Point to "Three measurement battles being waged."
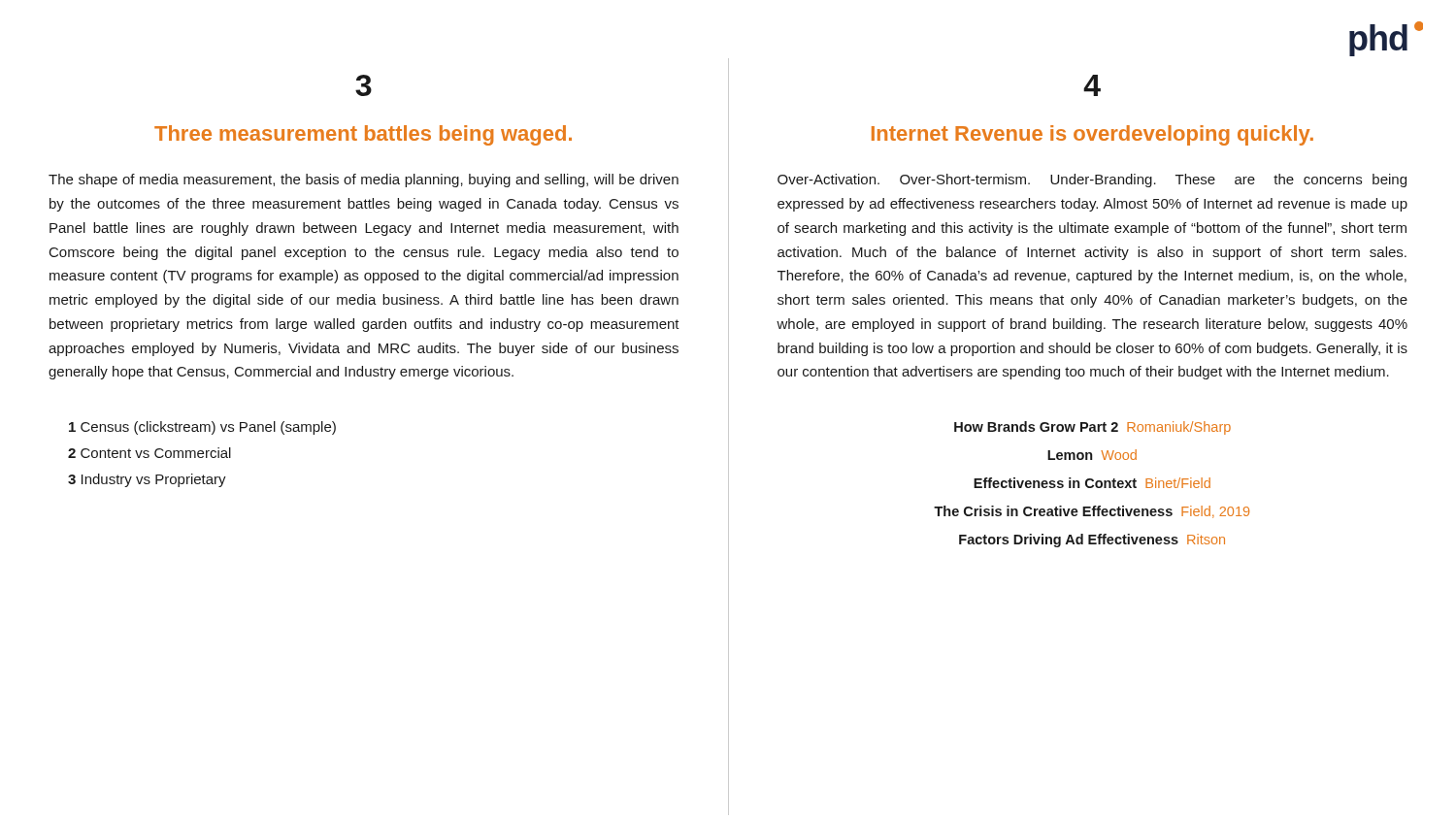The width and height of the screenshot is (1456, 819). pyautogui.click(x=364, y=133)
